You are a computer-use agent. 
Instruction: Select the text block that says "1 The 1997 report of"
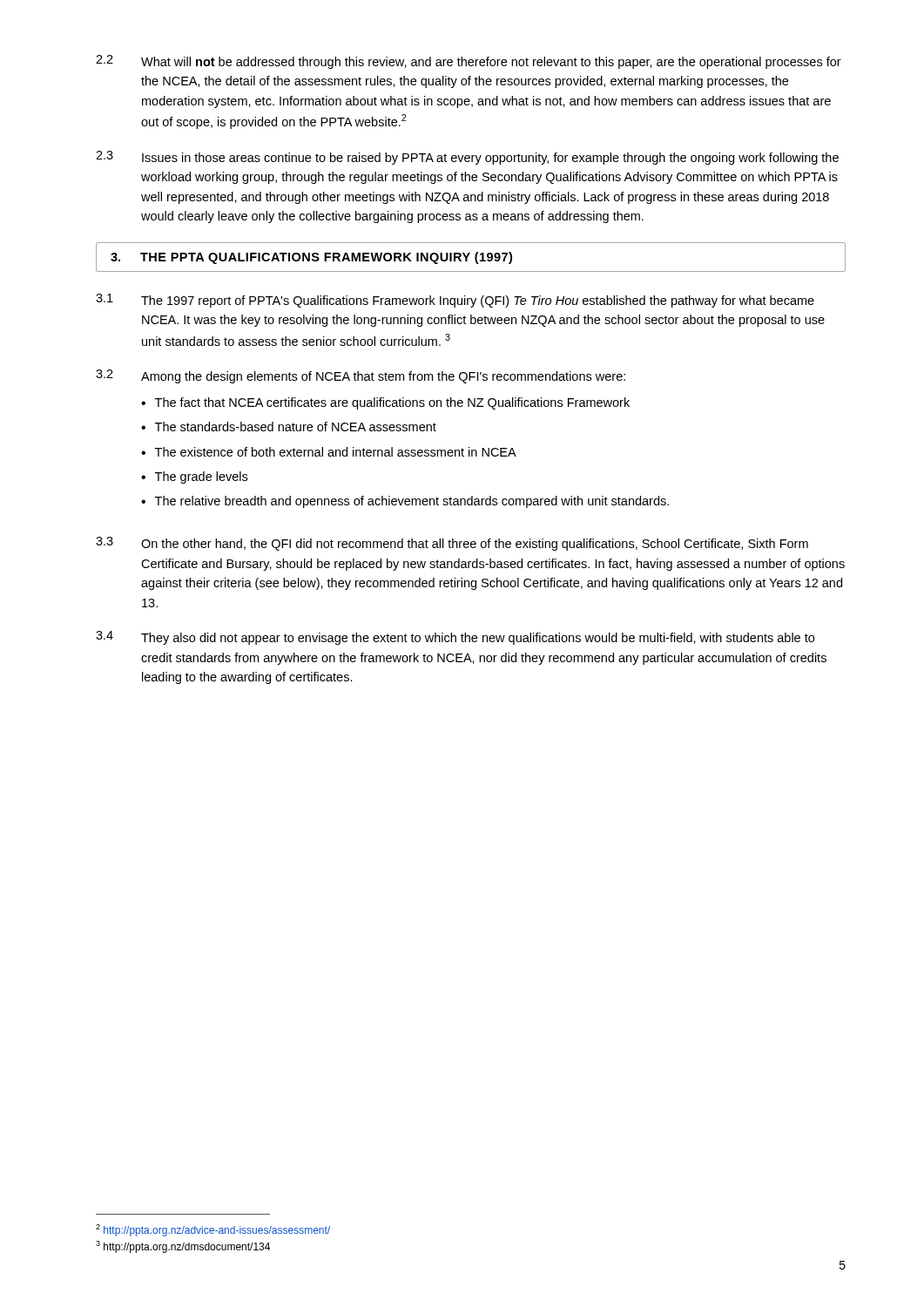point(471,321)
